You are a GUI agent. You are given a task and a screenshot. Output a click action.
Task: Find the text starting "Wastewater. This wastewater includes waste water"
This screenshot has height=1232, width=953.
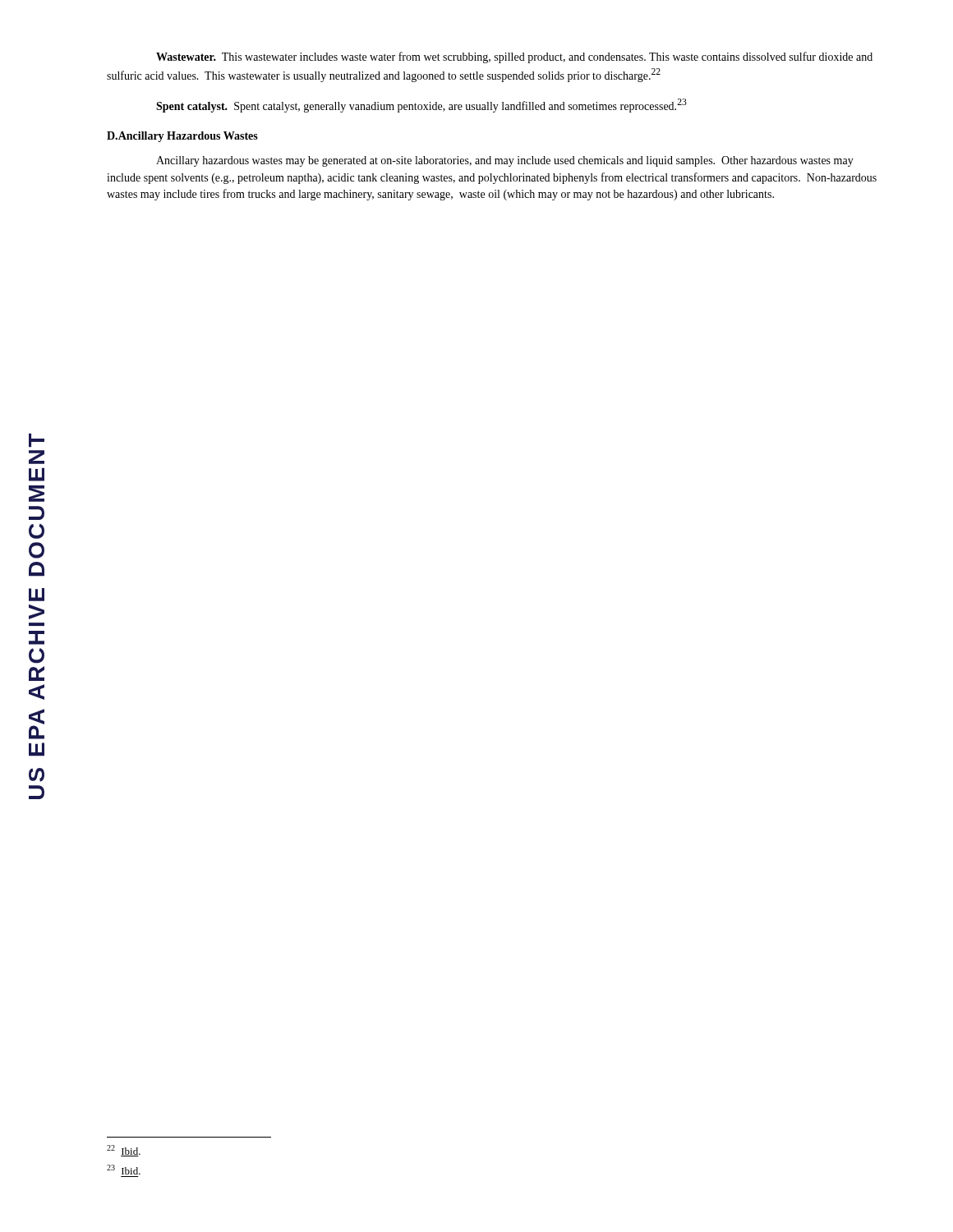[497, 67]
